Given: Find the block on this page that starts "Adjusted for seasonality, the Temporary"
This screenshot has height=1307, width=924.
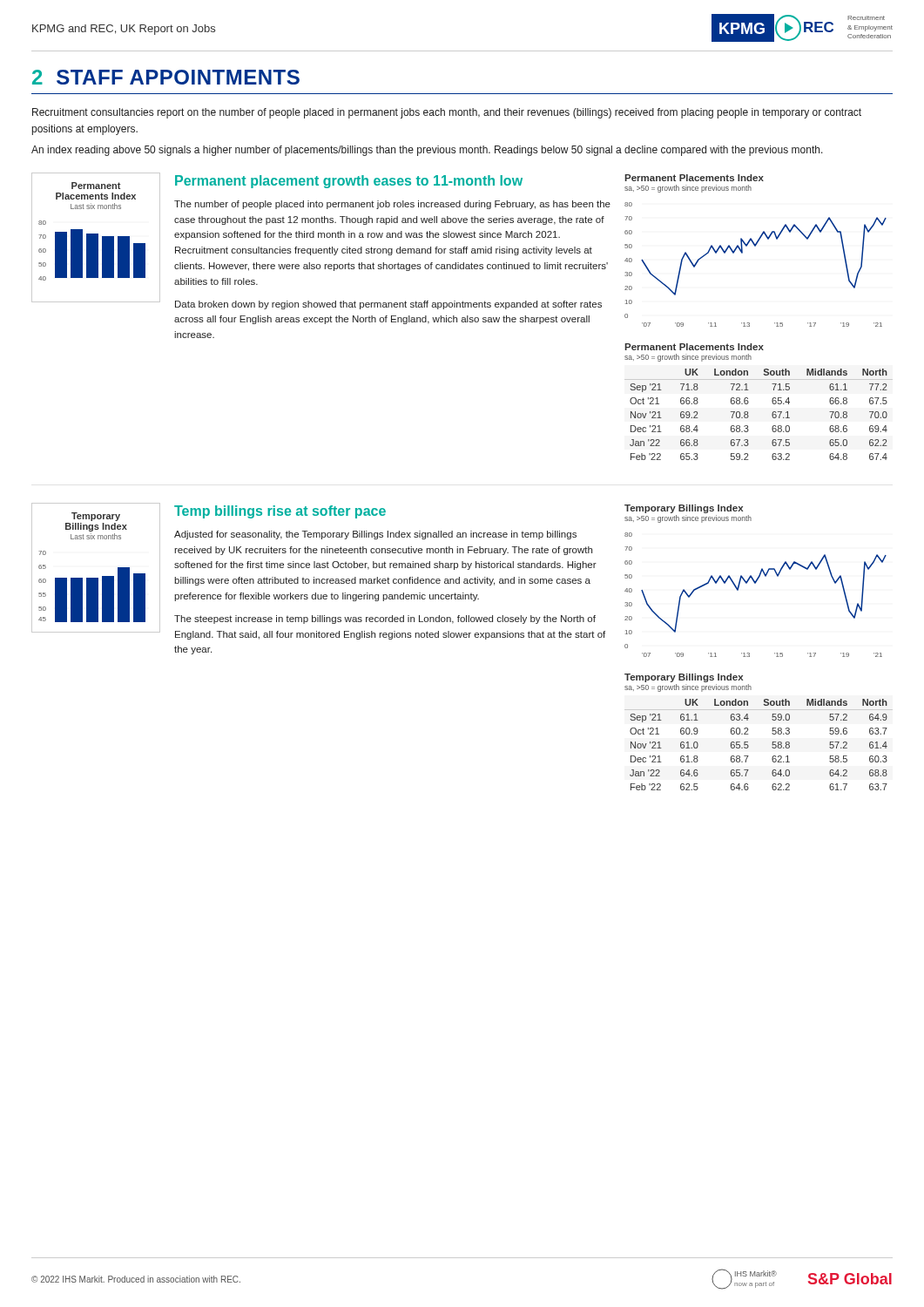Looking at the screenshot, I should [385, 565].
